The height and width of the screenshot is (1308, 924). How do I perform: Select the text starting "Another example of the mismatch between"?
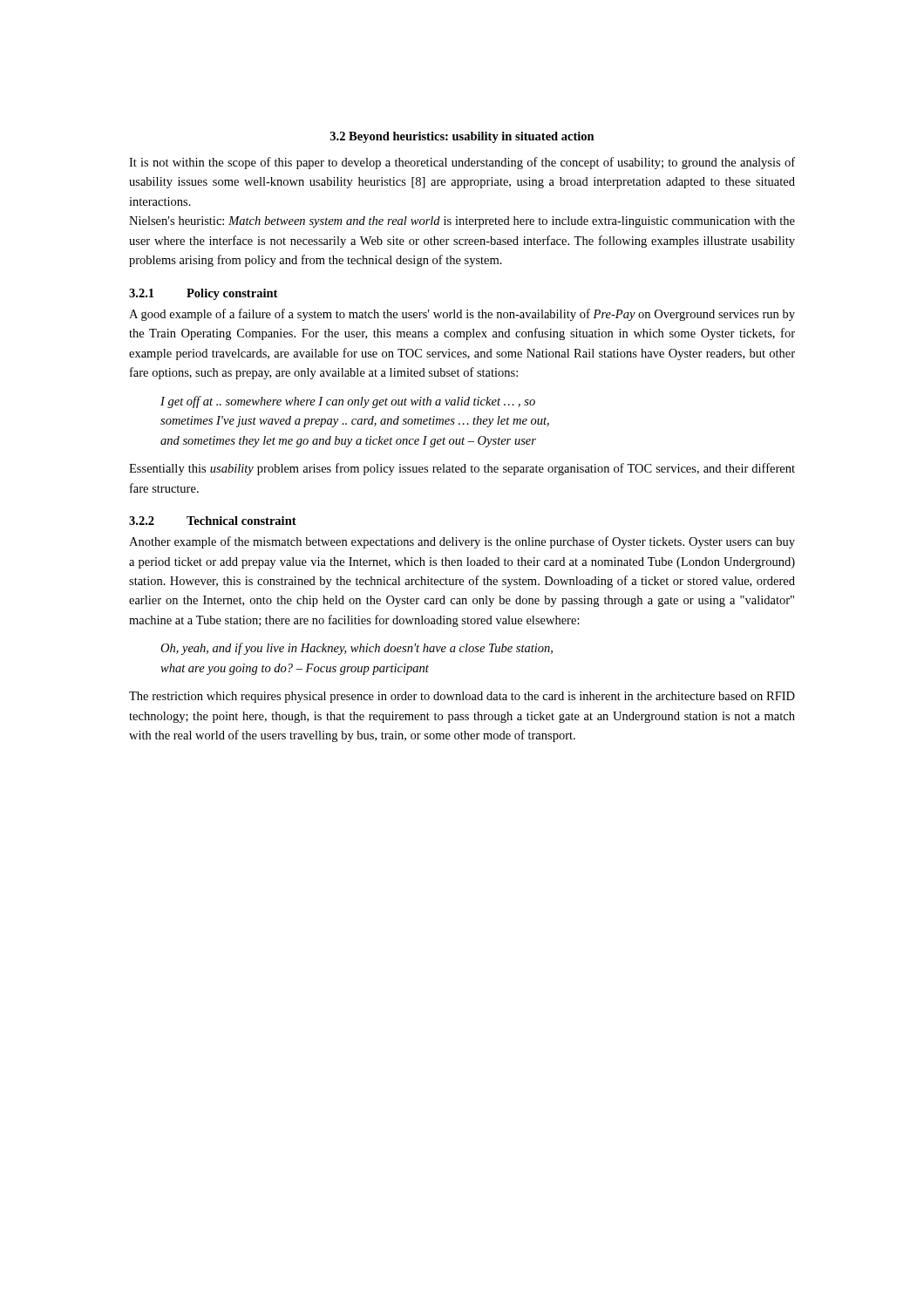click(x=462, y=581)
